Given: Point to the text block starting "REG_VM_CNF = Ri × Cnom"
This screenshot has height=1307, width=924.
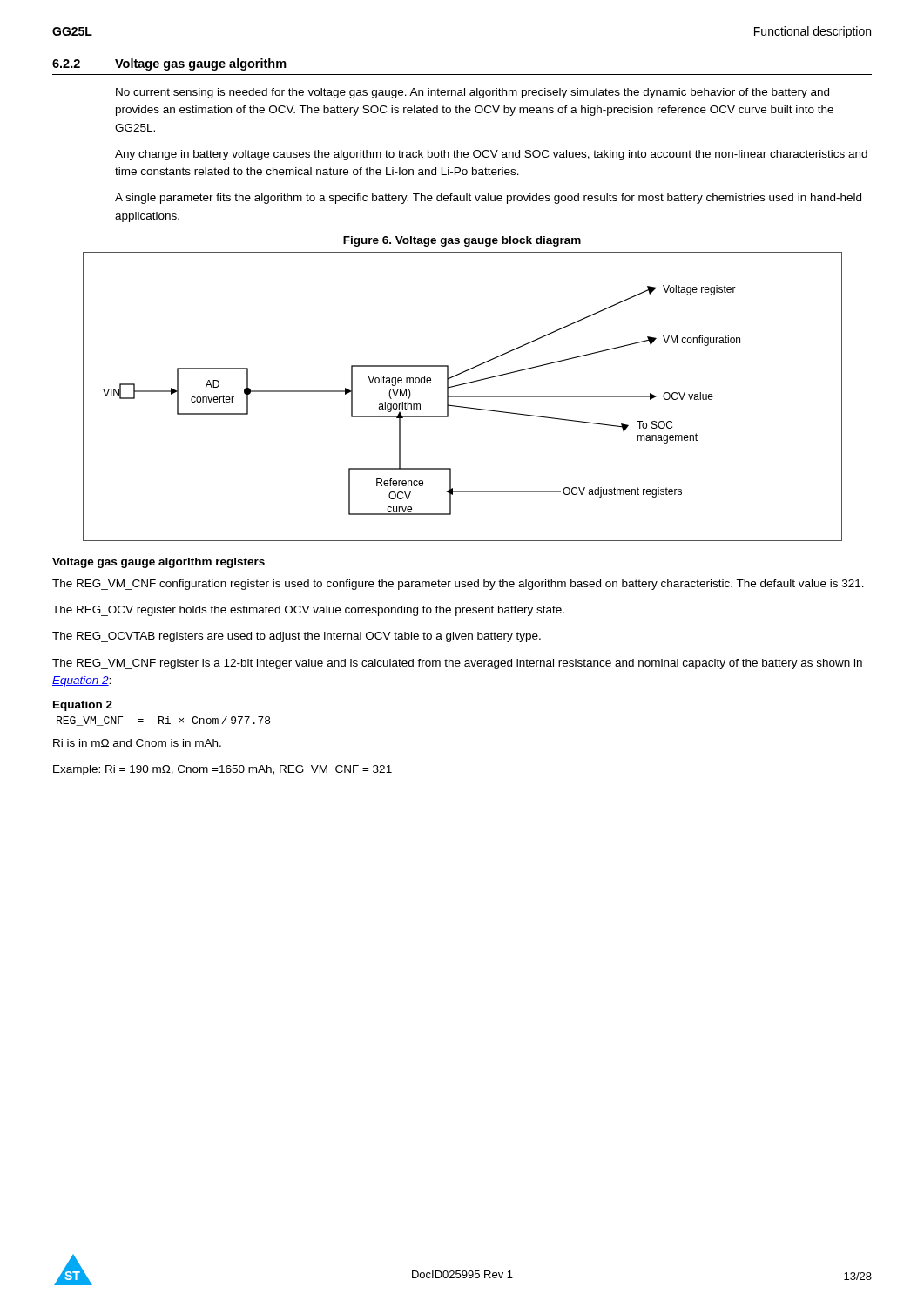Looking at the screenshot, I should click(163, 721).
